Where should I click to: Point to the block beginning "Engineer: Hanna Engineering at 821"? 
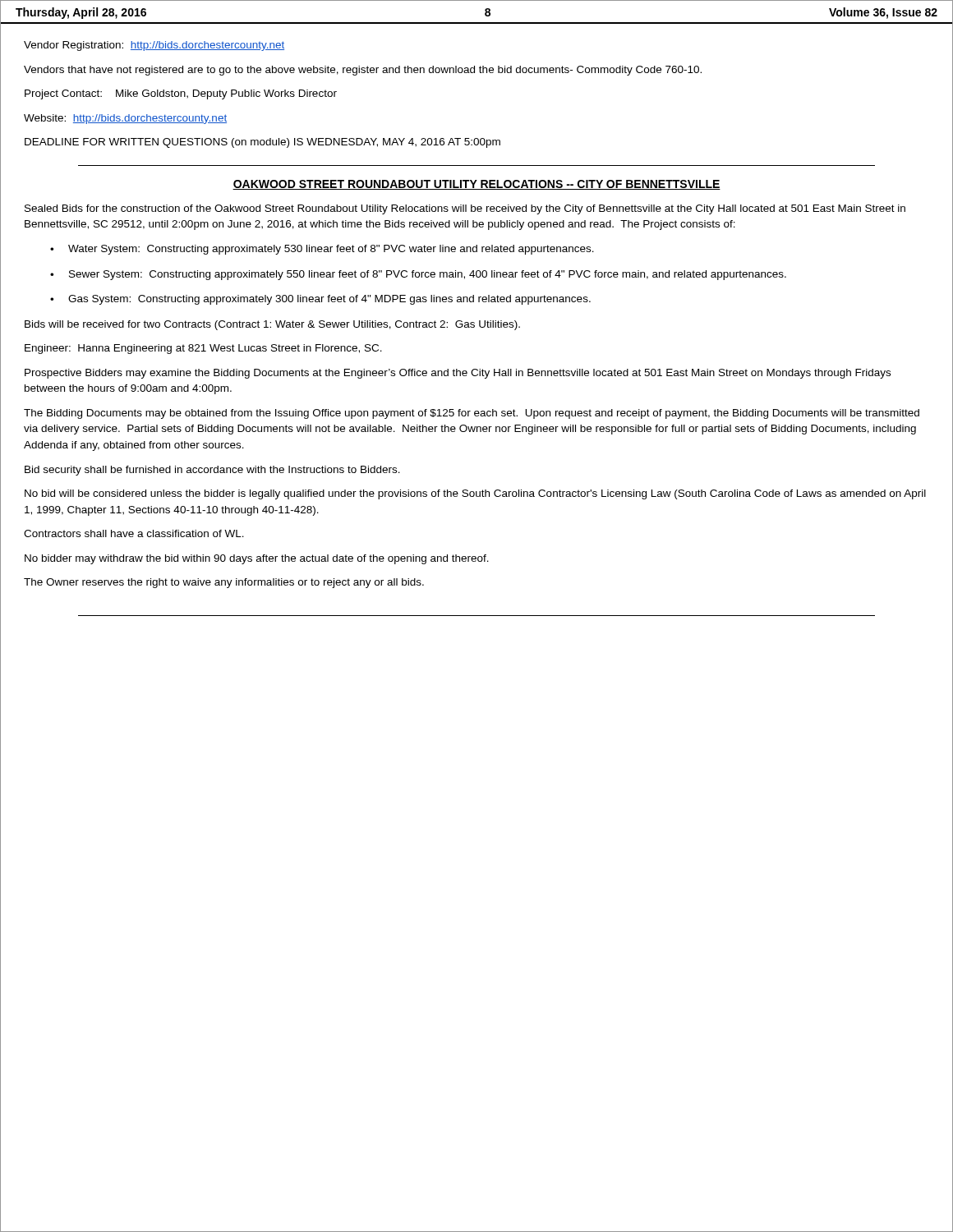203,348
